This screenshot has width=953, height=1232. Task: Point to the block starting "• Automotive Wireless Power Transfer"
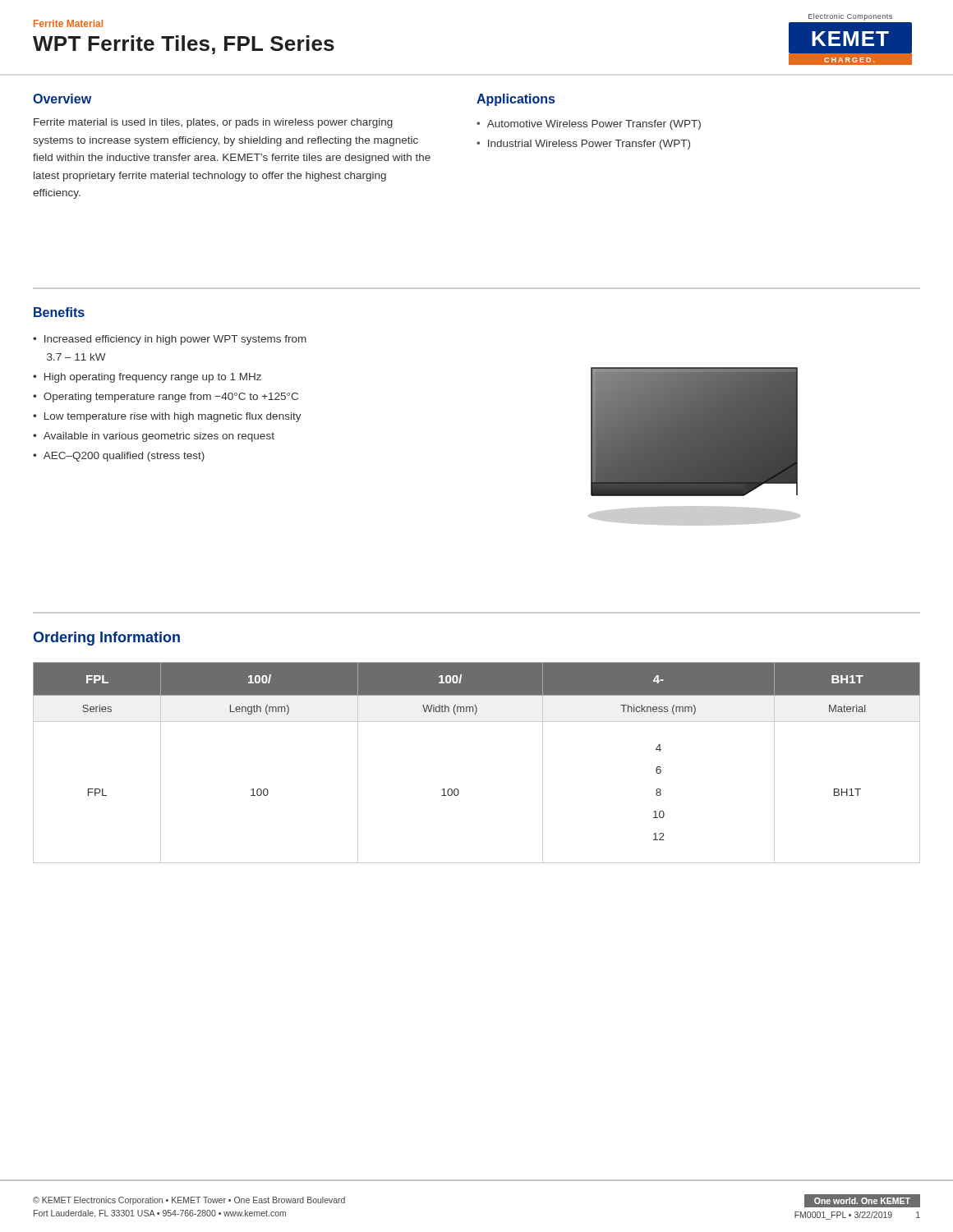coord(589,124)
